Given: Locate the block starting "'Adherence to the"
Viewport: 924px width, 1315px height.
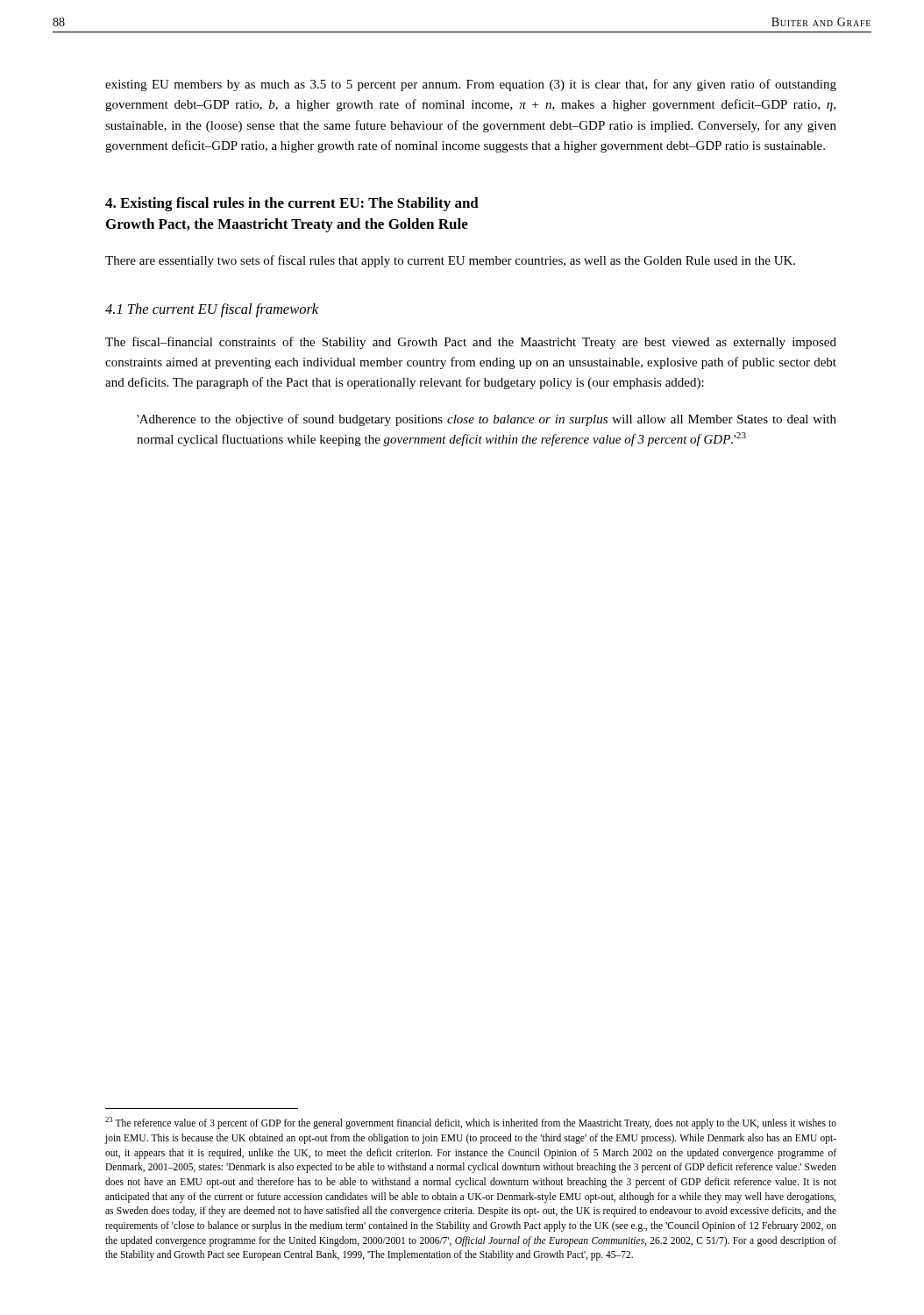Looking at the screenshot, I should 487,429.
